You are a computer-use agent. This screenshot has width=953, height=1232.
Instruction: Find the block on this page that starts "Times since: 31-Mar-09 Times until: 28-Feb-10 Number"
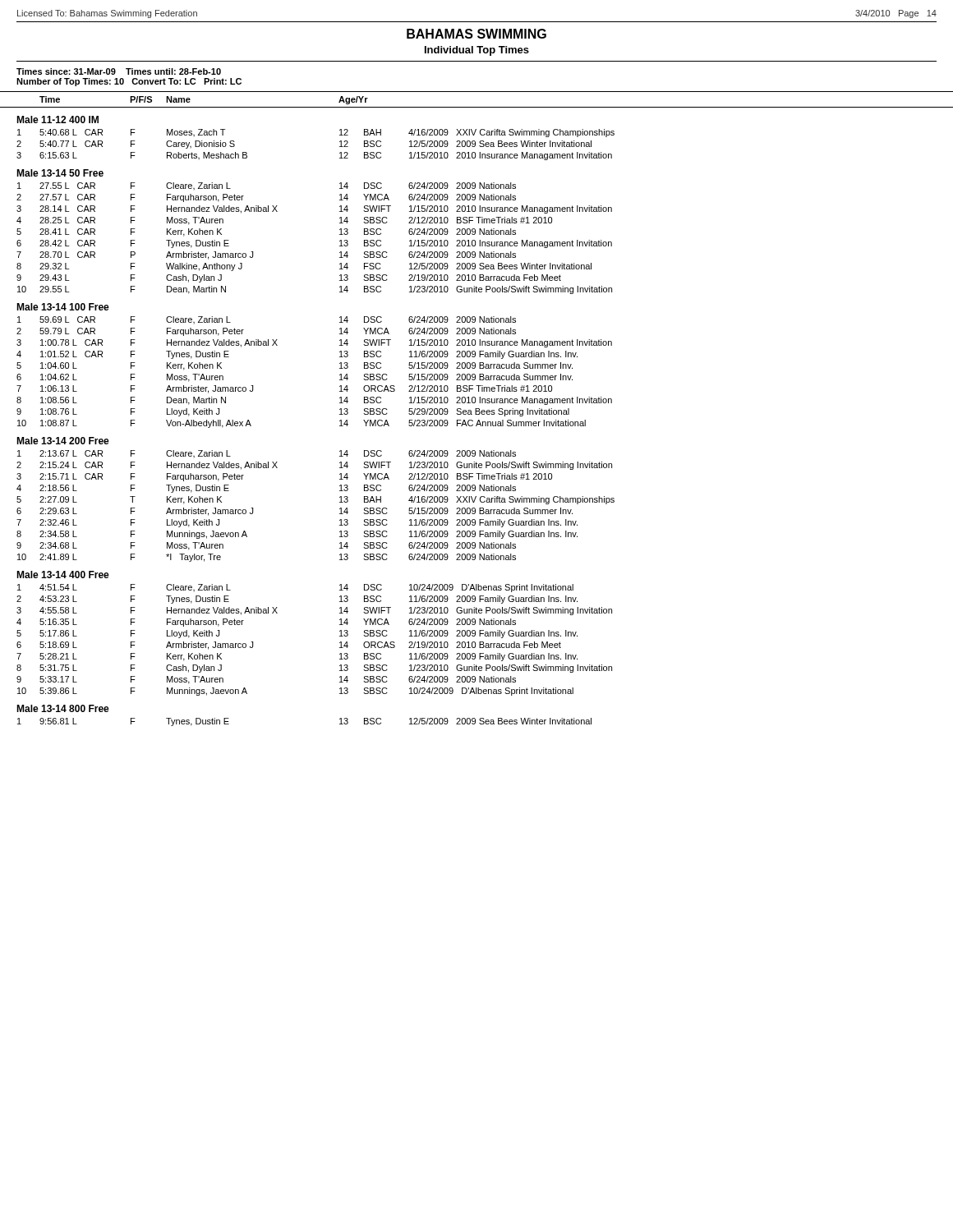[x=129, y=76]
